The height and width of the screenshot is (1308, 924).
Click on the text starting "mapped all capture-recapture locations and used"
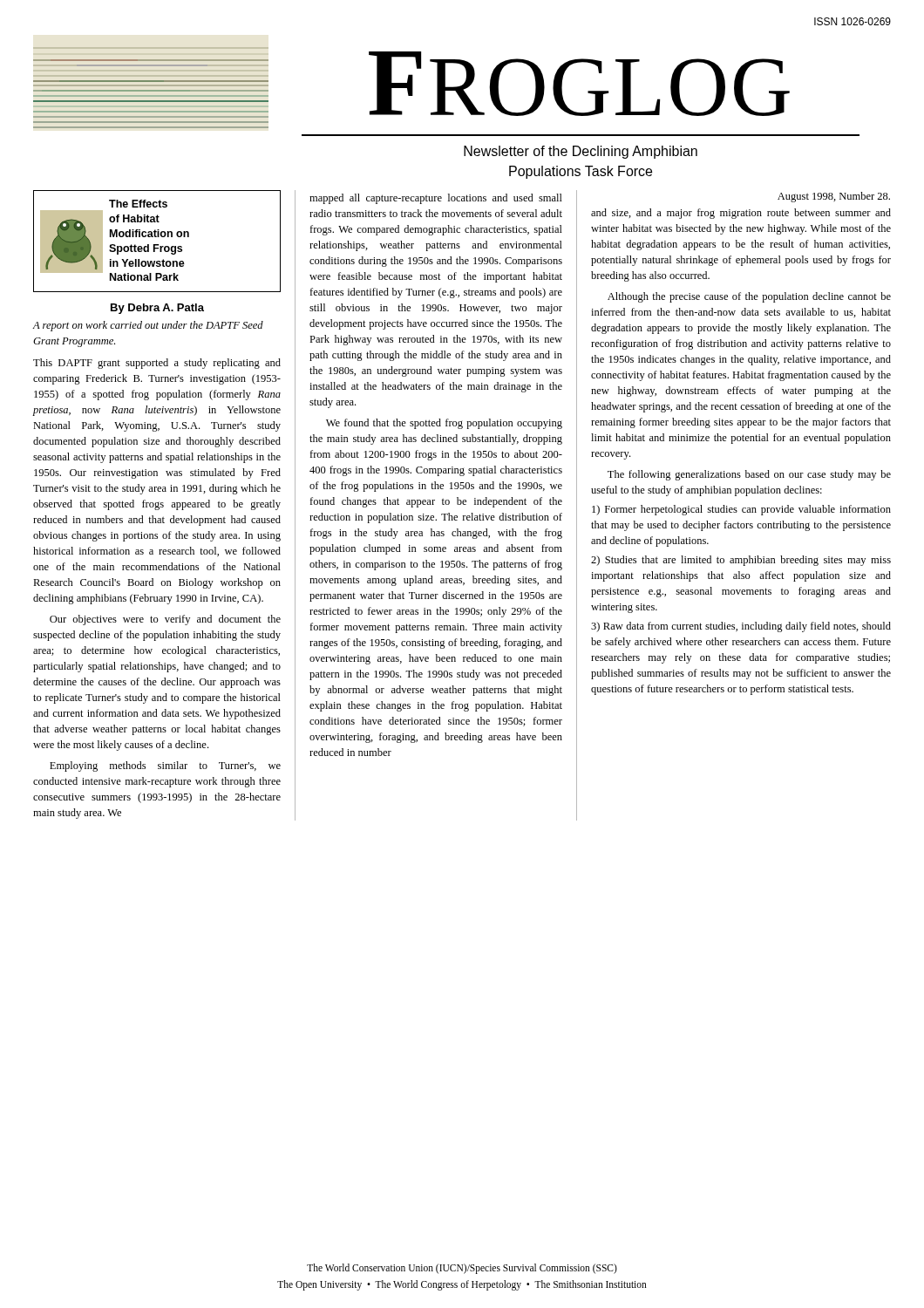[x=436, y=475]
